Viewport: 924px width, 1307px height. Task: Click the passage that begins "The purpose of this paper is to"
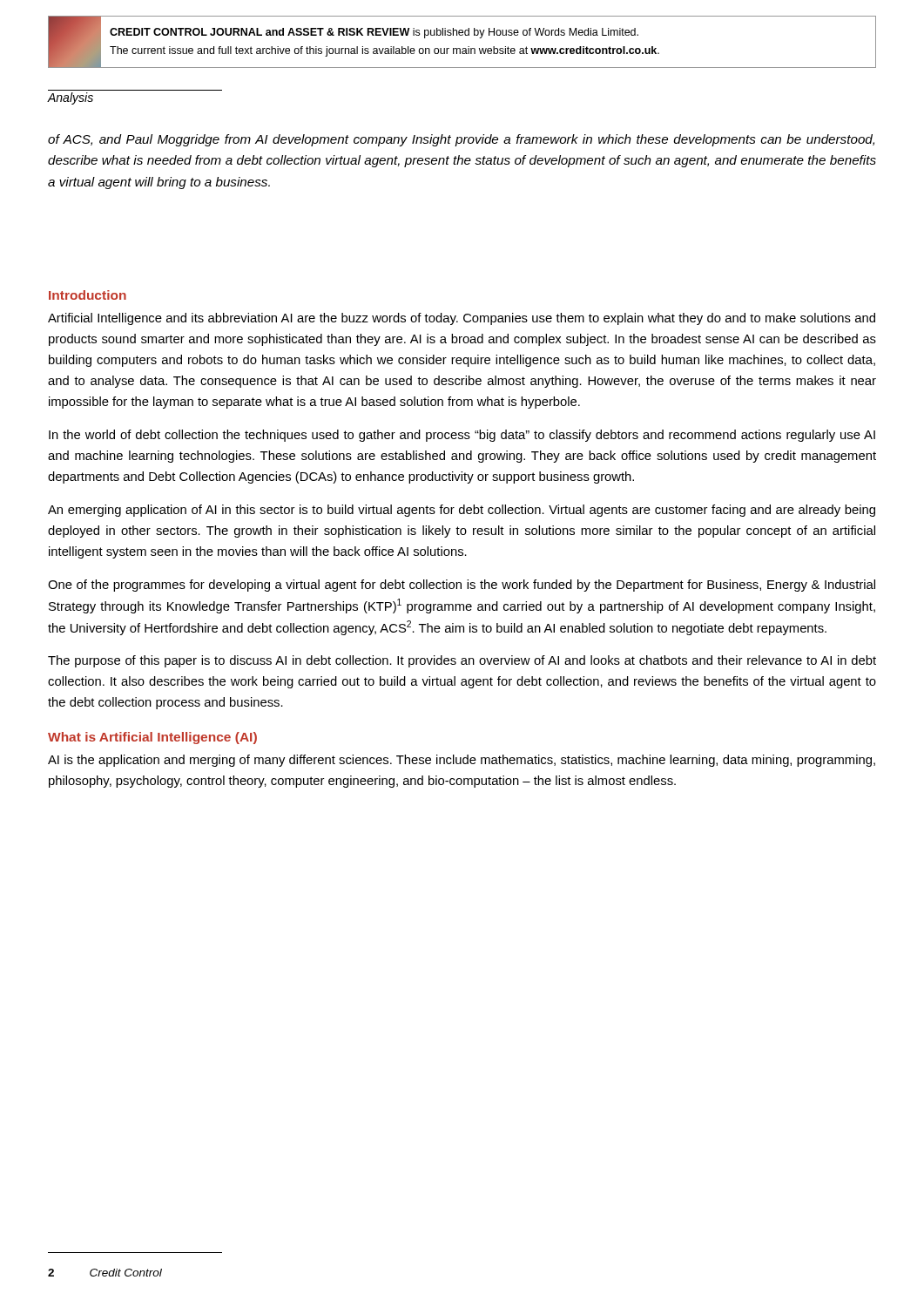pos(462,682)
